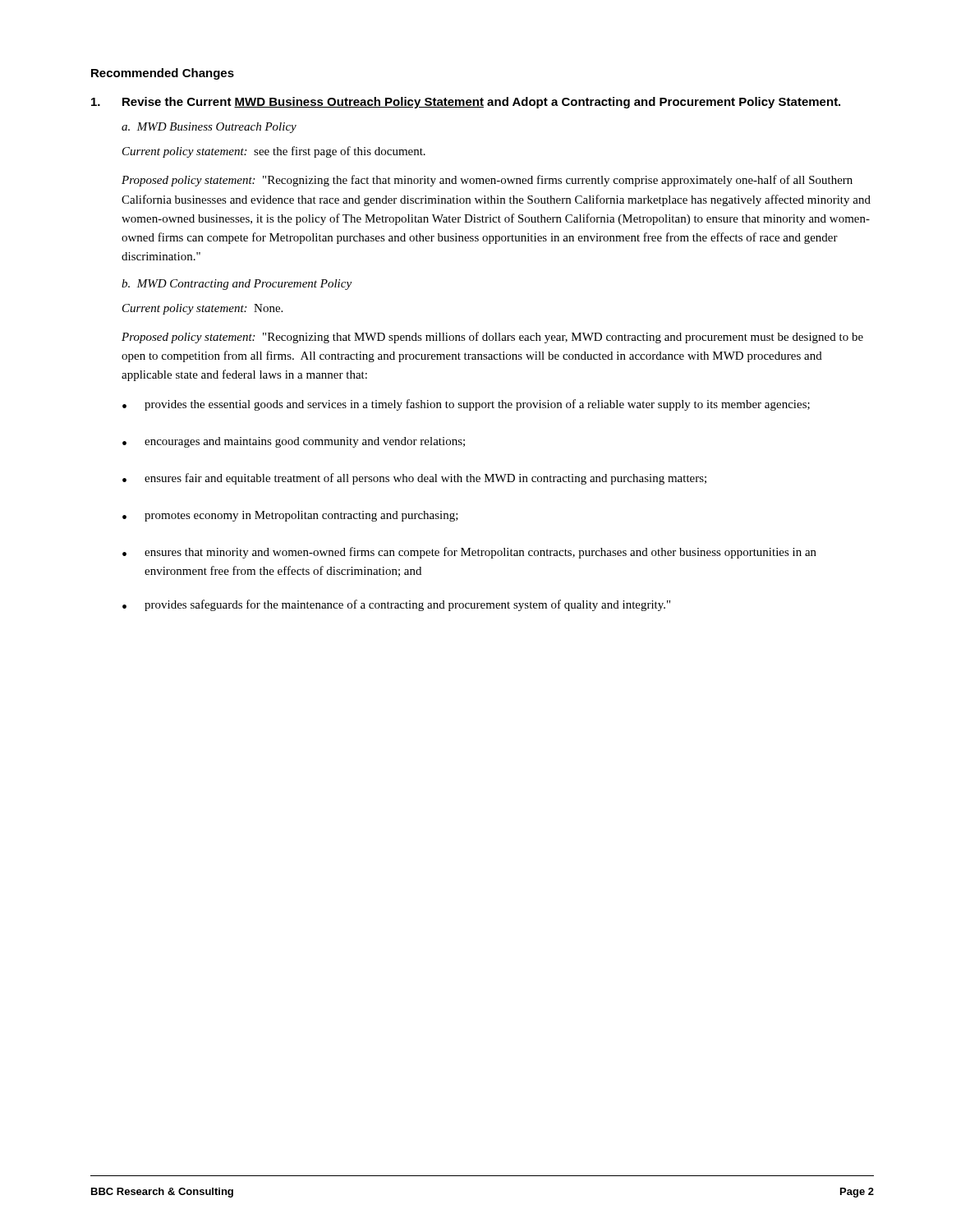Image resolution: width=956 pixels, height=1232 pixels.
Task: Find the block on this page that starts "Current policy statement: see the first"
Action: click(x=274, y=151)
